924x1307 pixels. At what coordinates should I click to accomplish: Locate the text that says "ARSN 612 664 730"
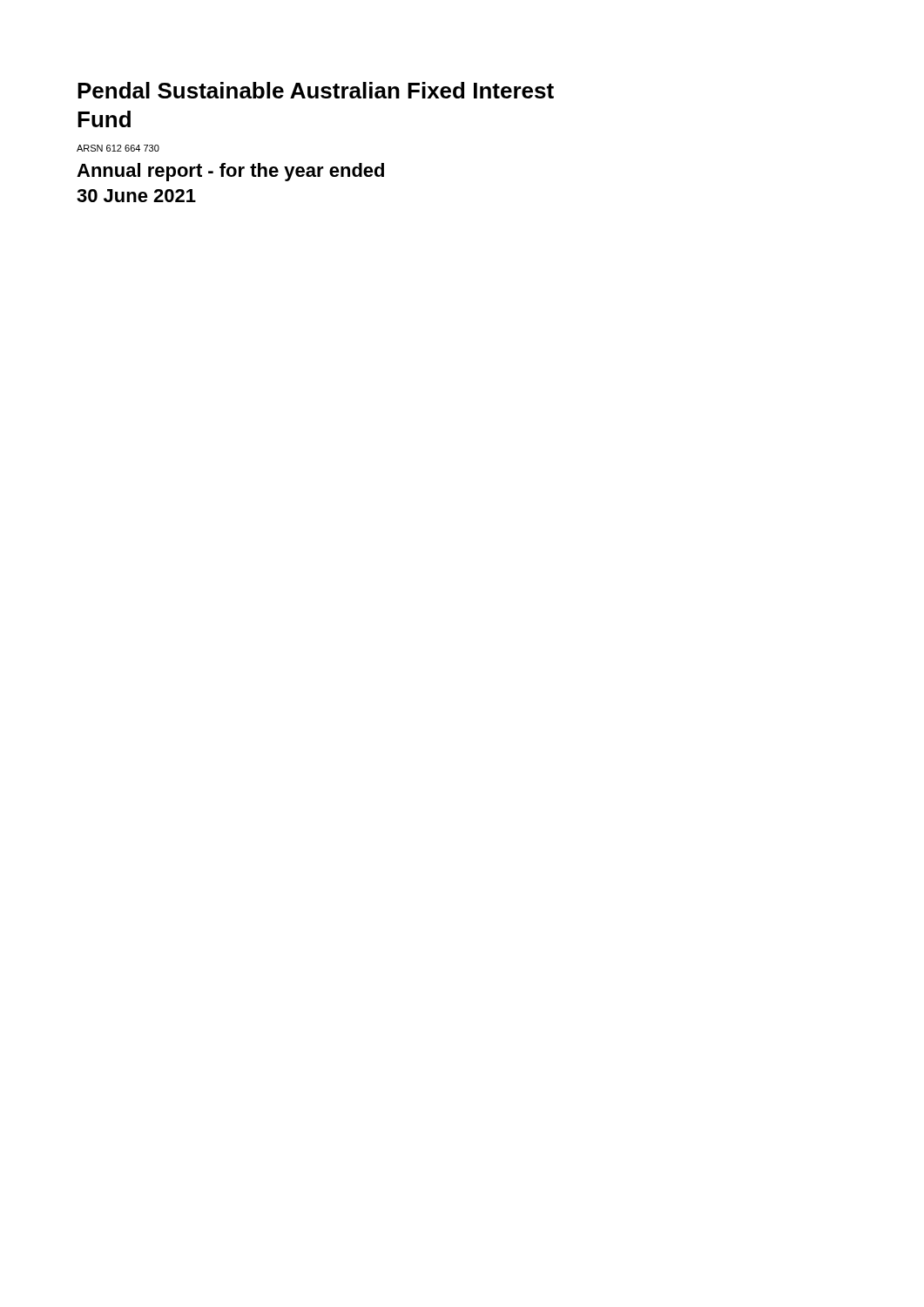pyautogui.click(x=118, y=148)
